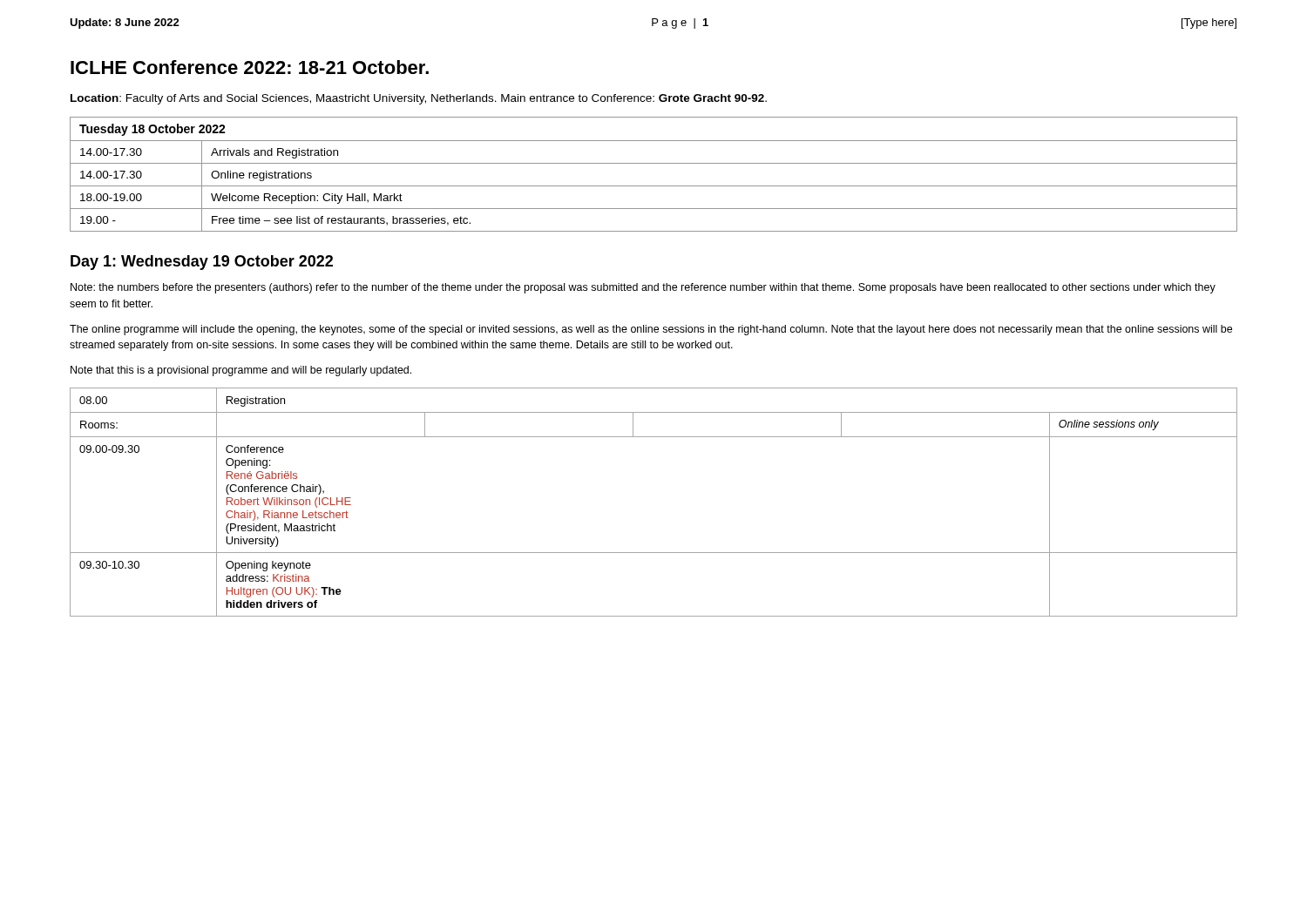The width and height of the screenshot is (1307, 924).
Task: Click where it says "Day 1: Wednesday 19 October 2022"
Action: pyautogui.click(x=202, y=263)
